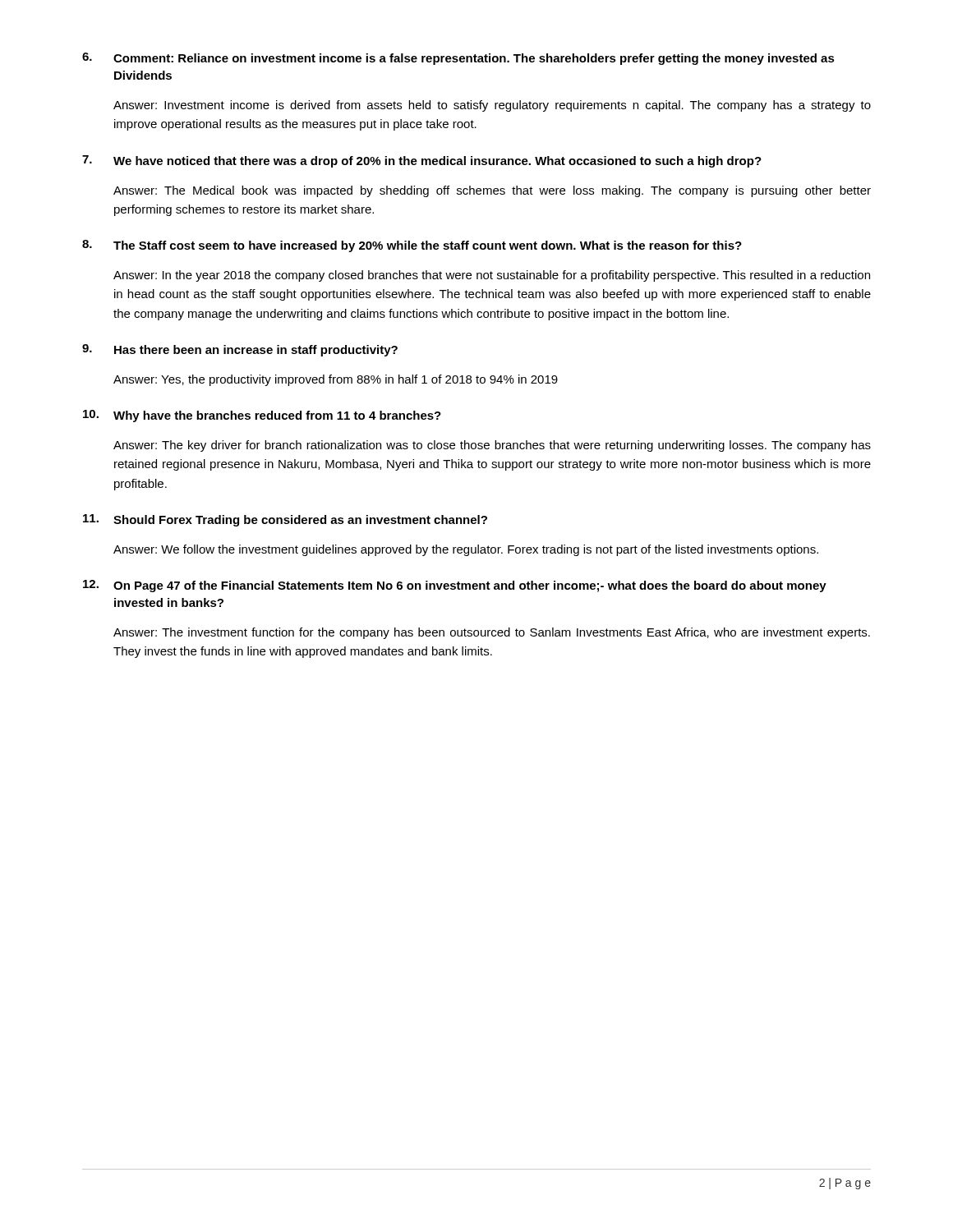Locate the block of text that opens with "11. Should Forex Trading be"
953x1232 pixels.
[x=476, y=519]
